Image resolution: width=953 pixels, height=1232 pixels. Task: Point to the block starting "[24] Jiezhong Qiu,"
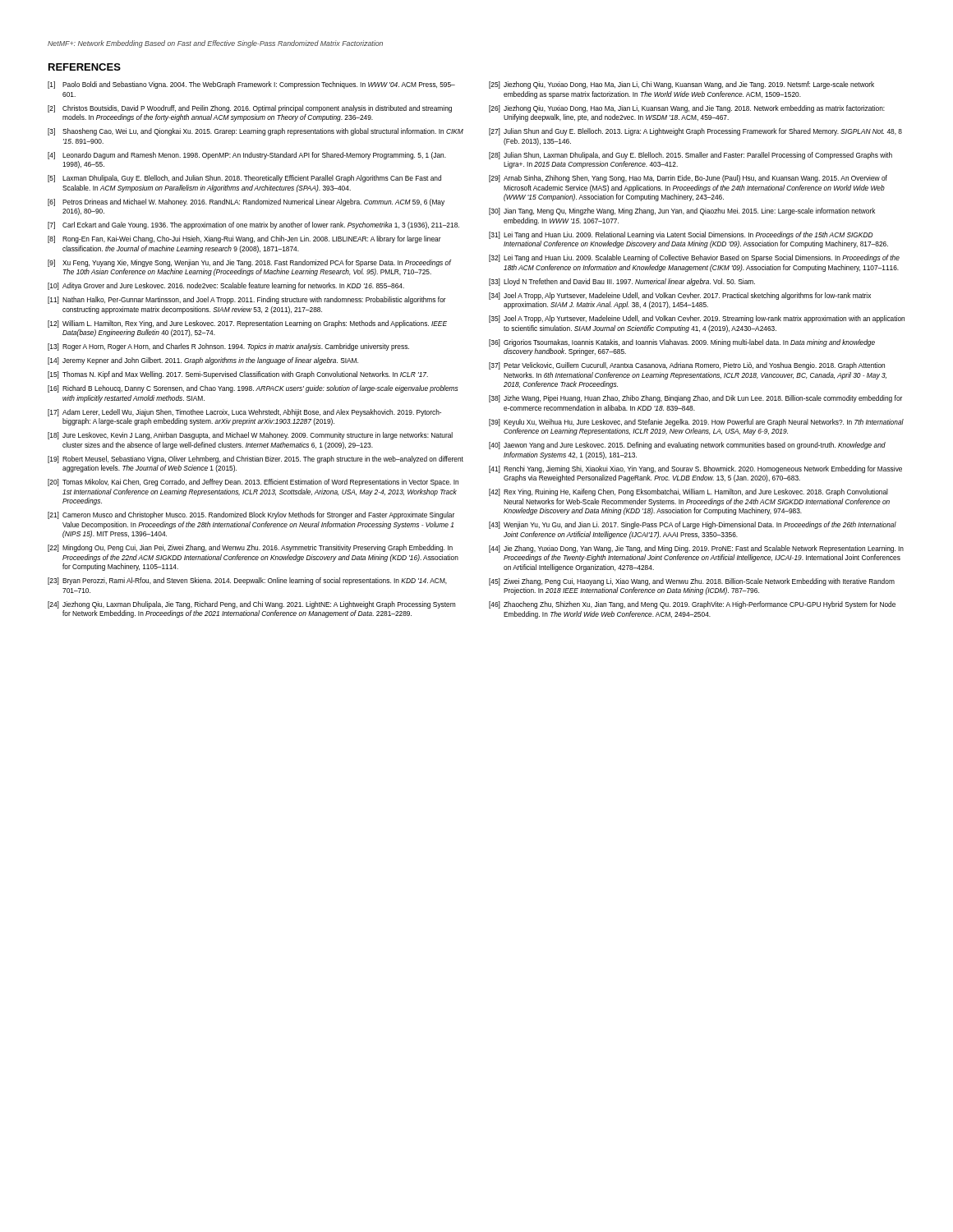[x=256, y=609]
